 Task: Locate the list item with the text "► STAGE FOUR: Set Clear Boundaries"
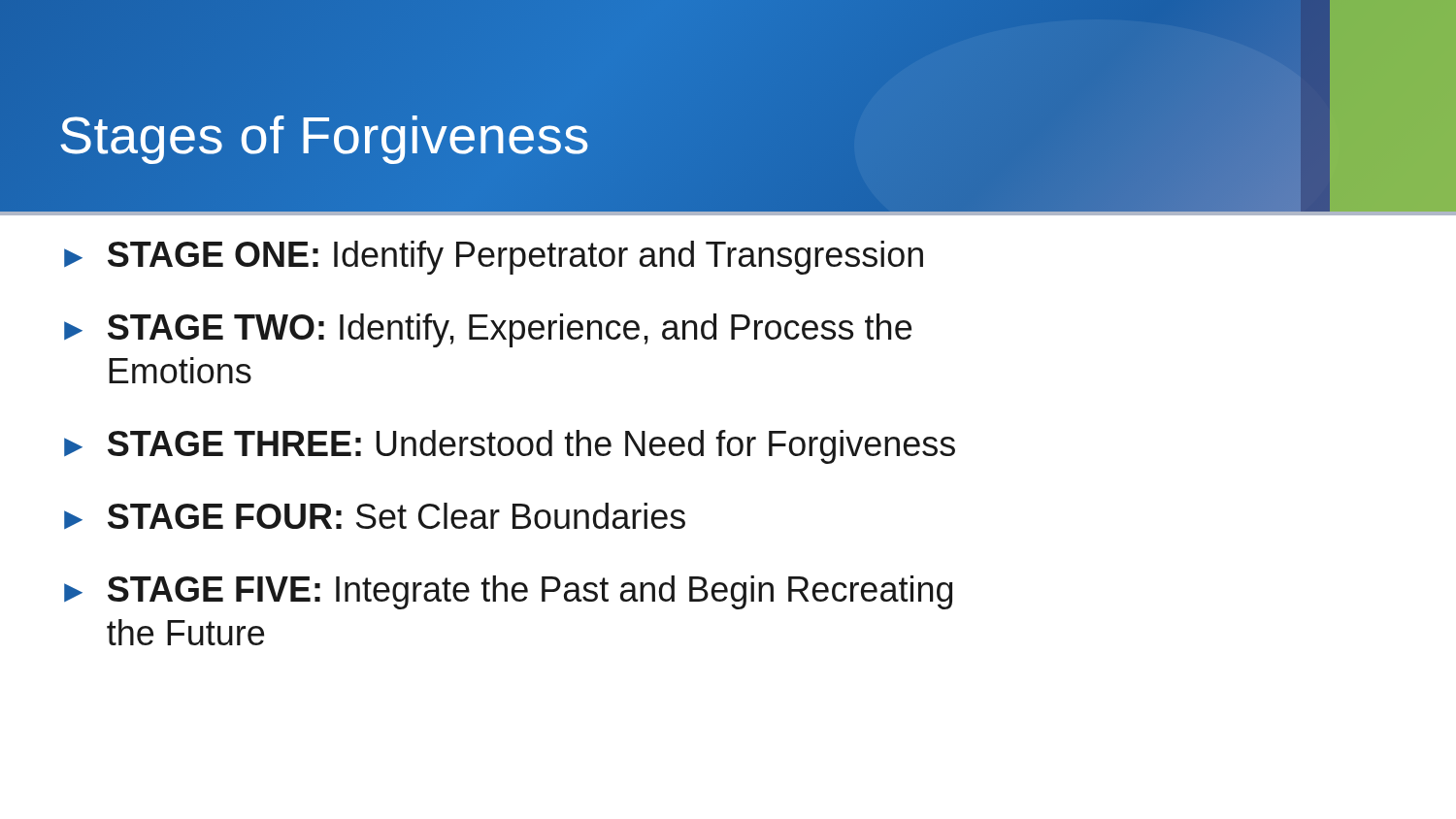pyautogui.click(x=375, y=516)
